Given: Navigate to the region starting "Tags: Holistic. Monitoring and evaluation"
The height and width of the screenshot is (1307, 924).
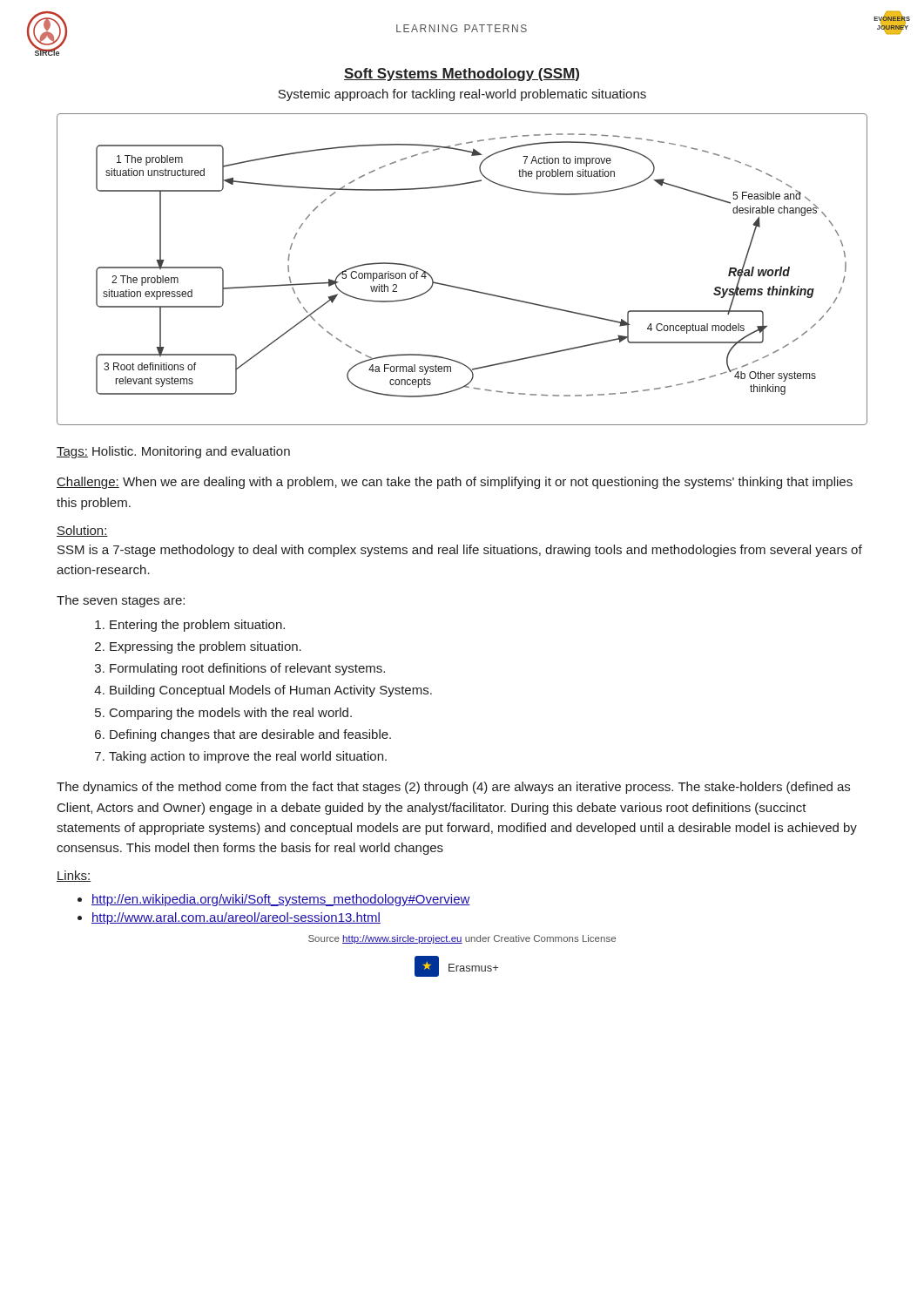Looking at the screenshot, I should (174, 451).
